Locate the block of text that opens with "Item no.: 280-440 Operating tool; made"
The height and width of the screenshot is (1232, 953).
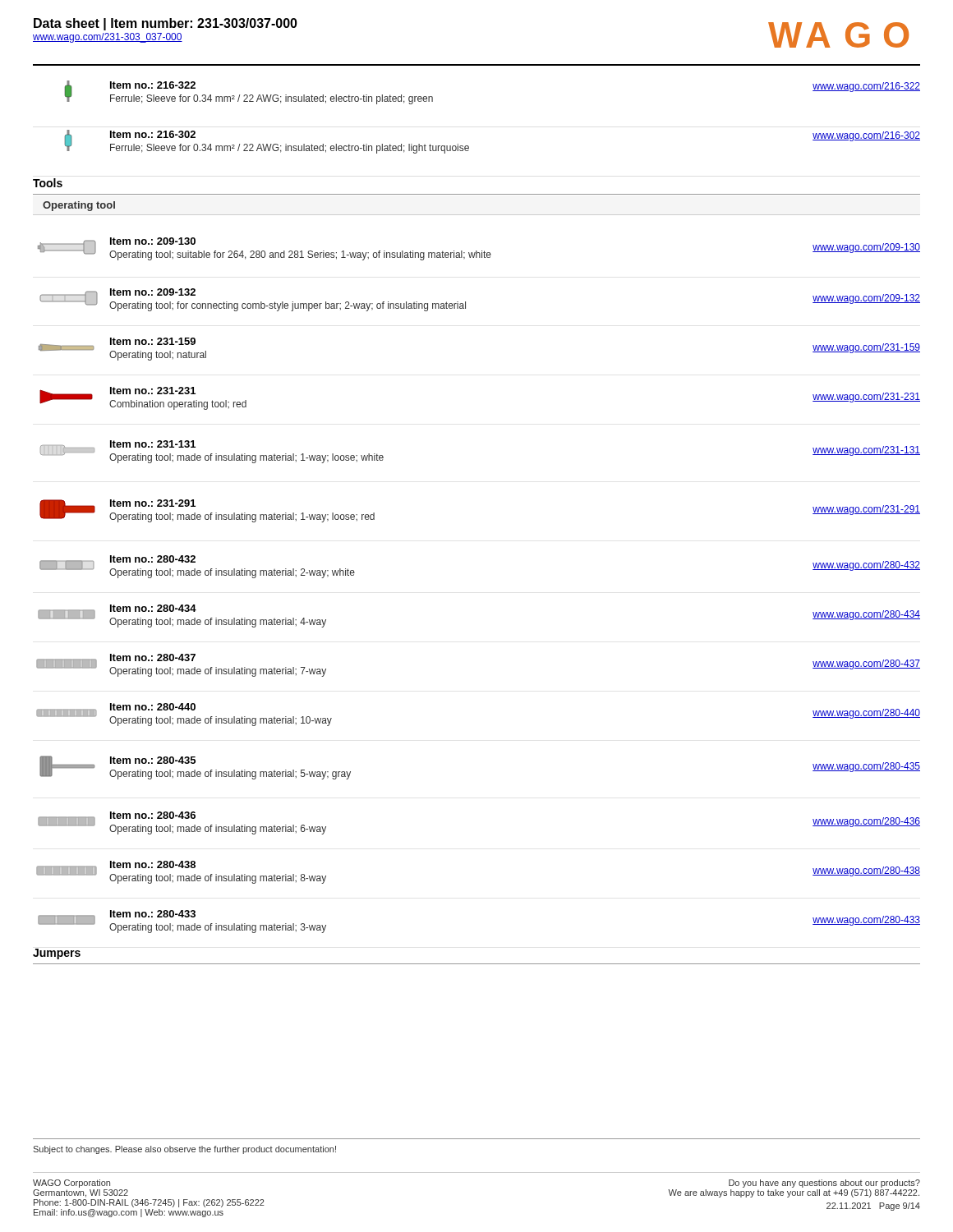186,718
